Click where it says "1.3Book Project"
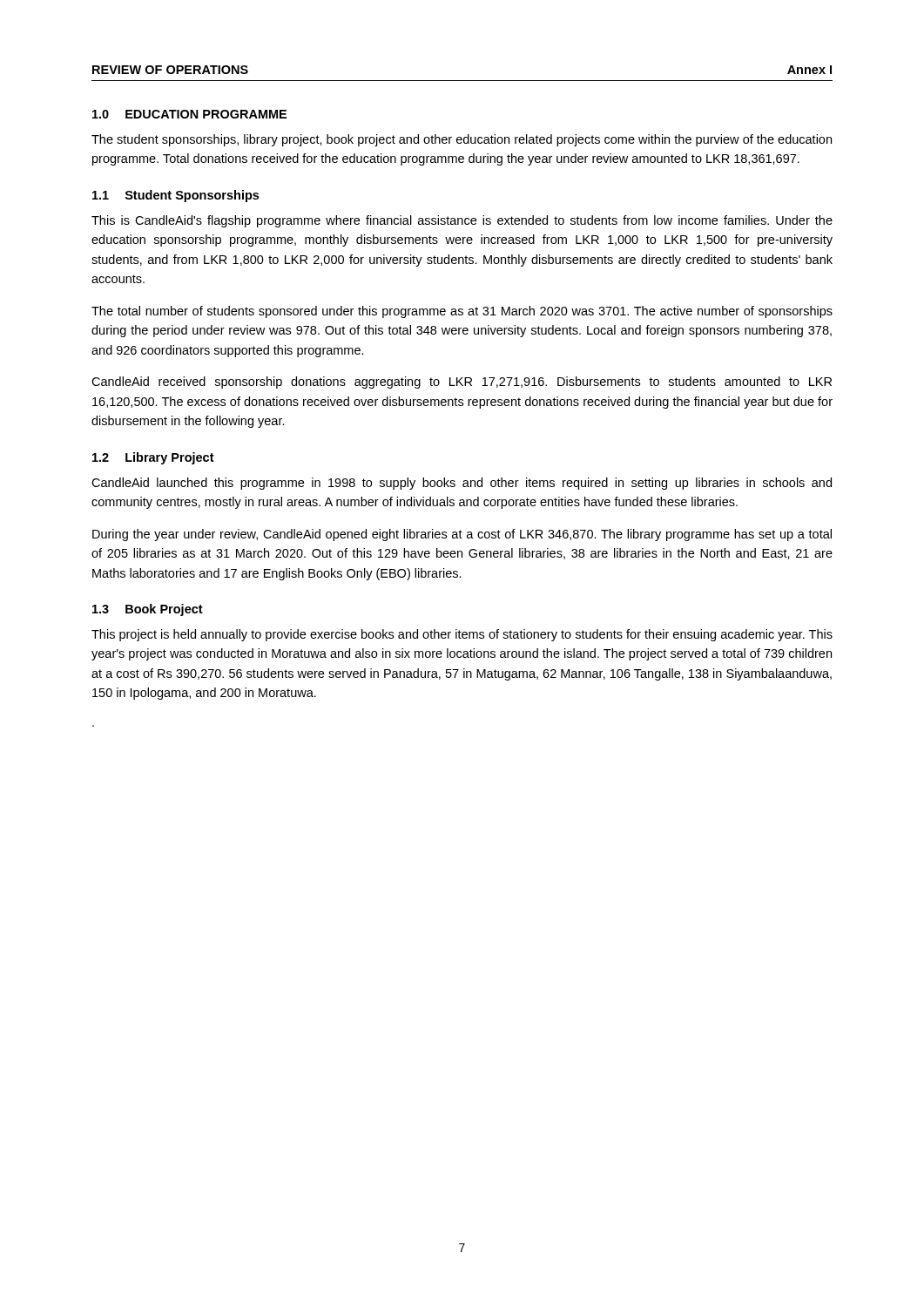Image resolution: width=924 pixels, height=1307 pixels. point(148,610)
